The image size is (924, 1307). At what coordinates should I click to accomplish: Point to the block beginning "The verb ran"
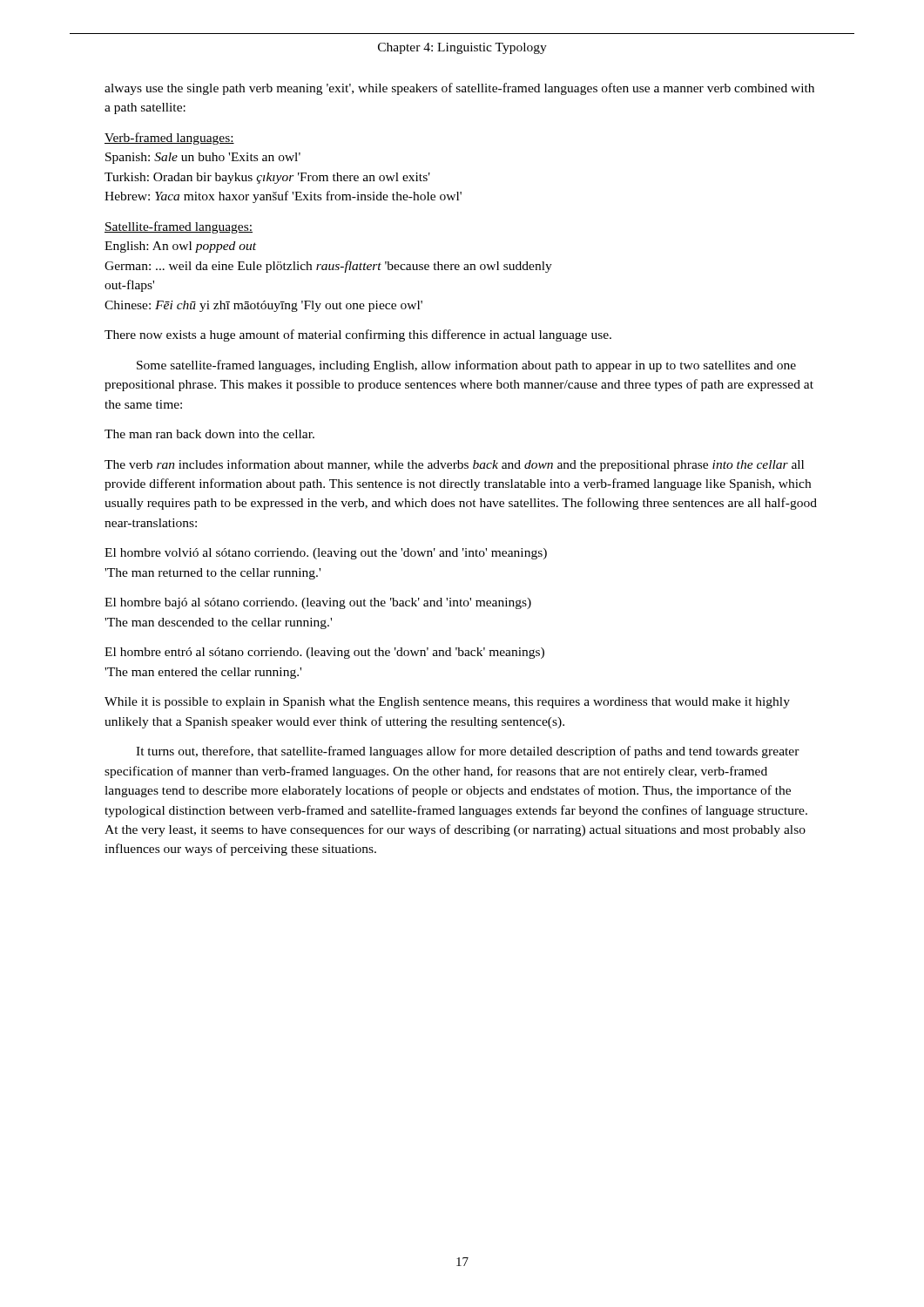462,494
